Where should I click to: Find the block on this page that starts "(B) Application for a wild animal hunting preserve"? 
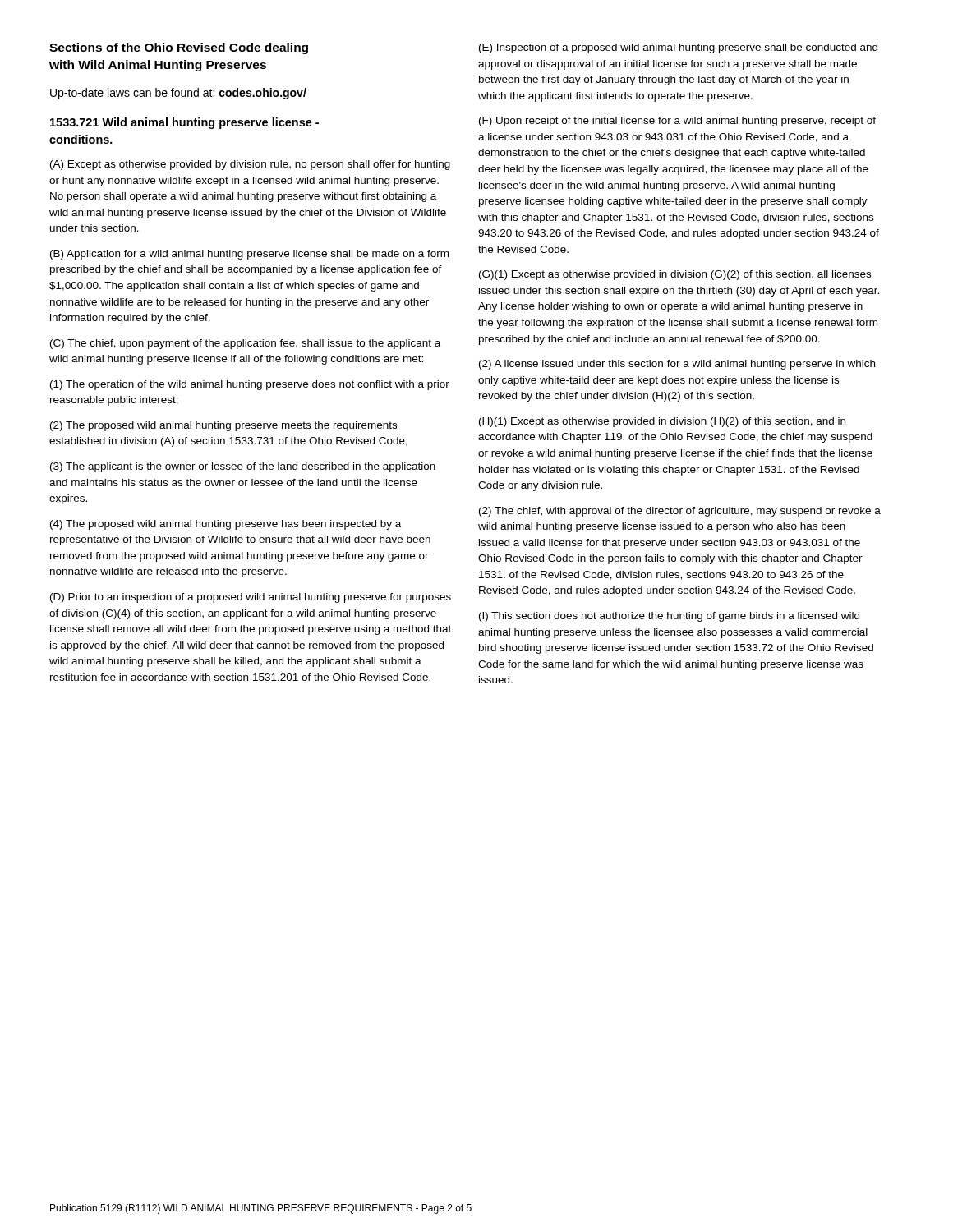tap(249, 285)
